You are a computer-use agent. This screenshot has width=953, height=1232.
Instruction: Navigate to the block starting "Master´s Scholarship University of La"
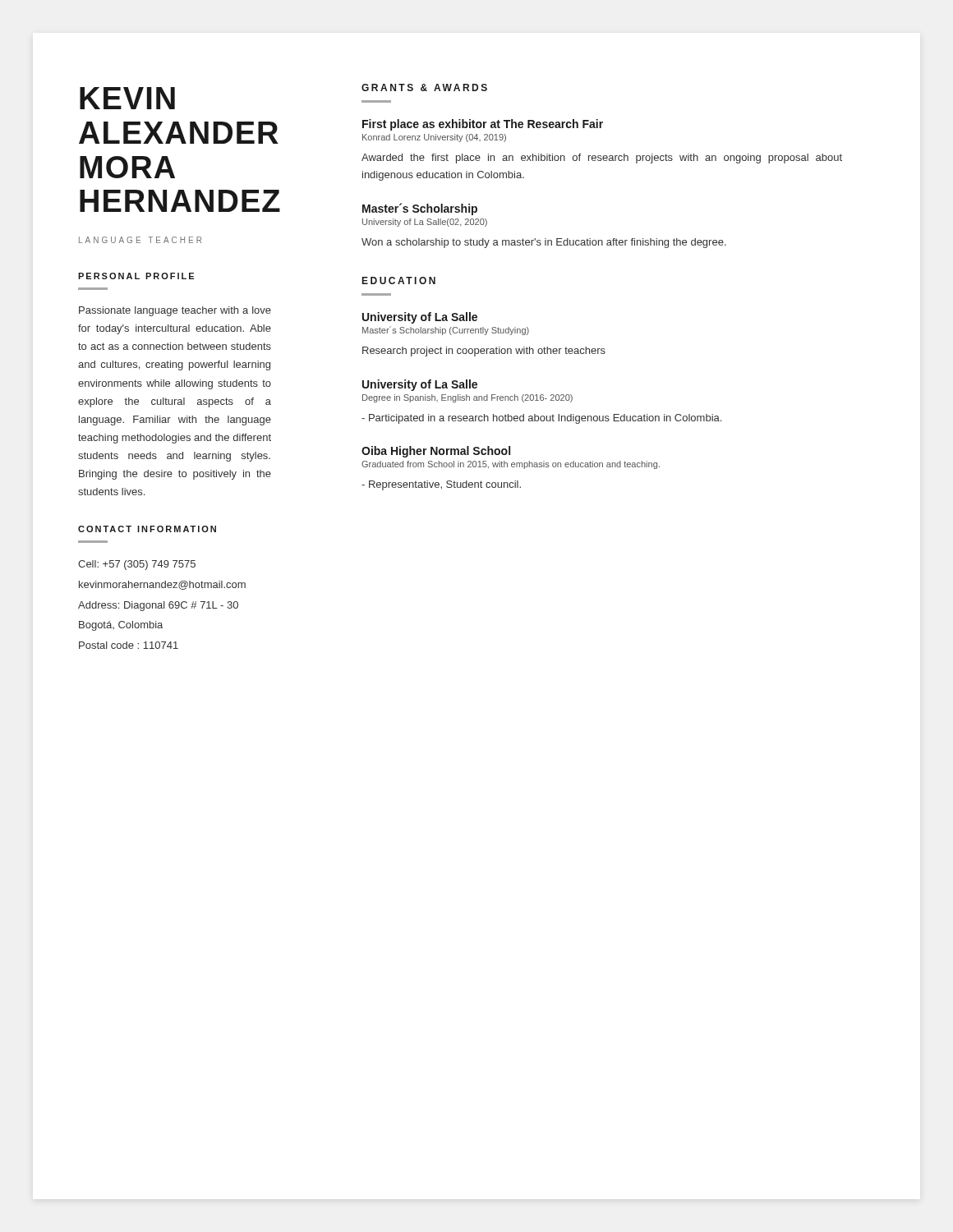tap(420, 209)
